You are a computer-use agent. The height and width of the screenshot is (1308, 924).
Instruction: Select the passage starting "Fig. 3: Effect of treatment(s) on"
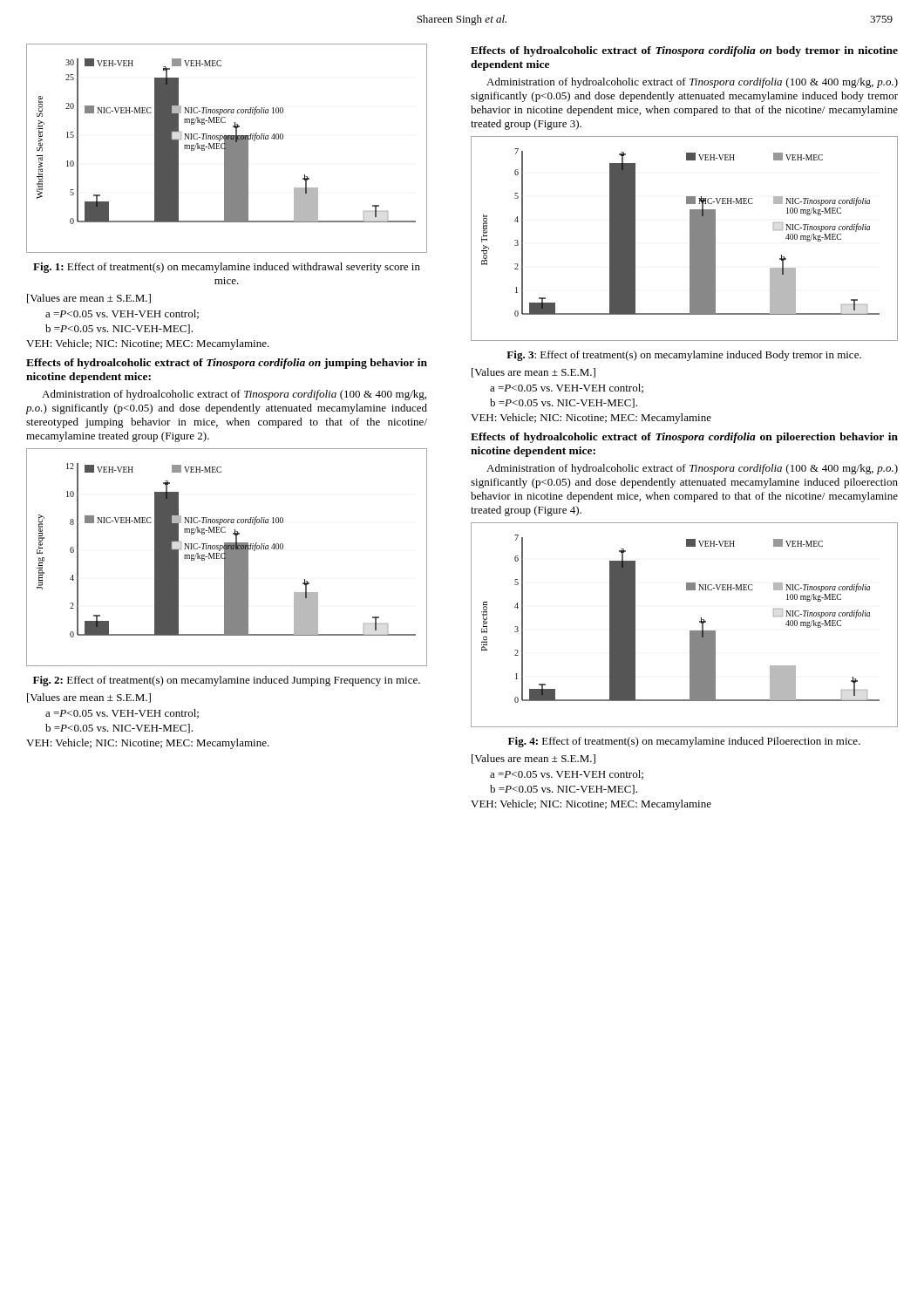pyautogui.click(x=684, y=354)
